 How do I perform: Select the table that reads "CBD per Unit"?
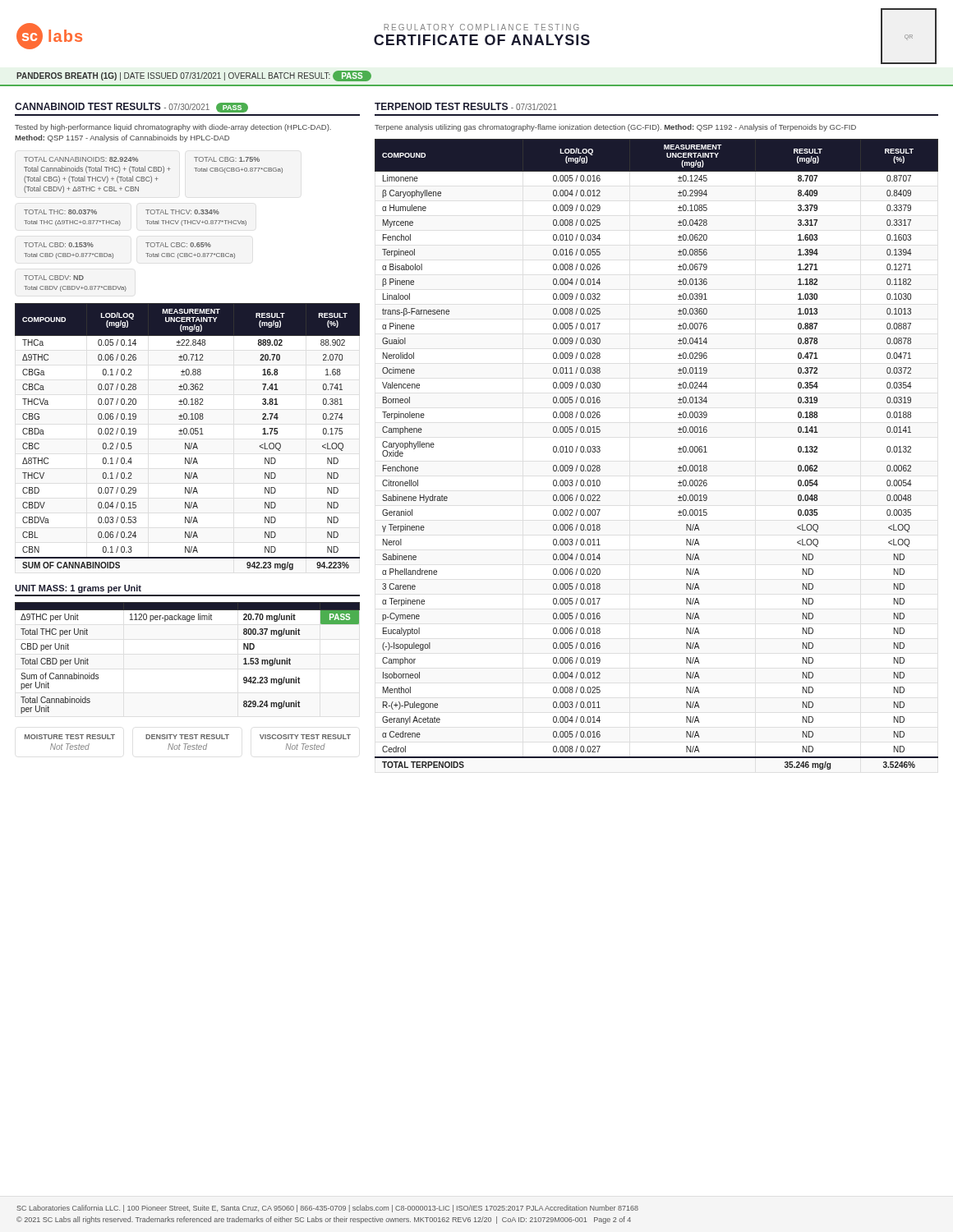(187, 659)
